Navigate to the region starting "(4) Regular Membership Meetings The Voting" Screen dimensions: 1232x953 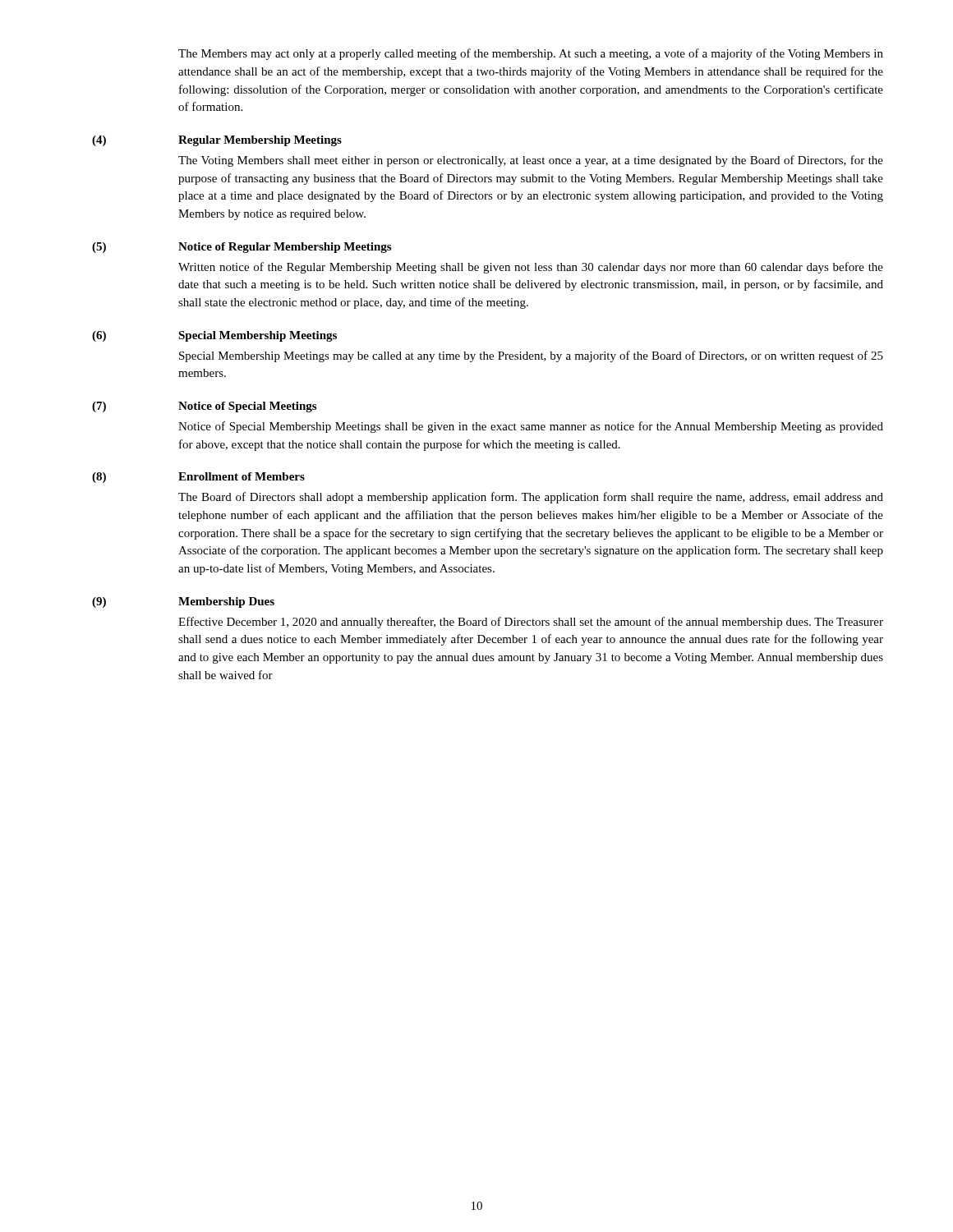click(x=488, y=177)
